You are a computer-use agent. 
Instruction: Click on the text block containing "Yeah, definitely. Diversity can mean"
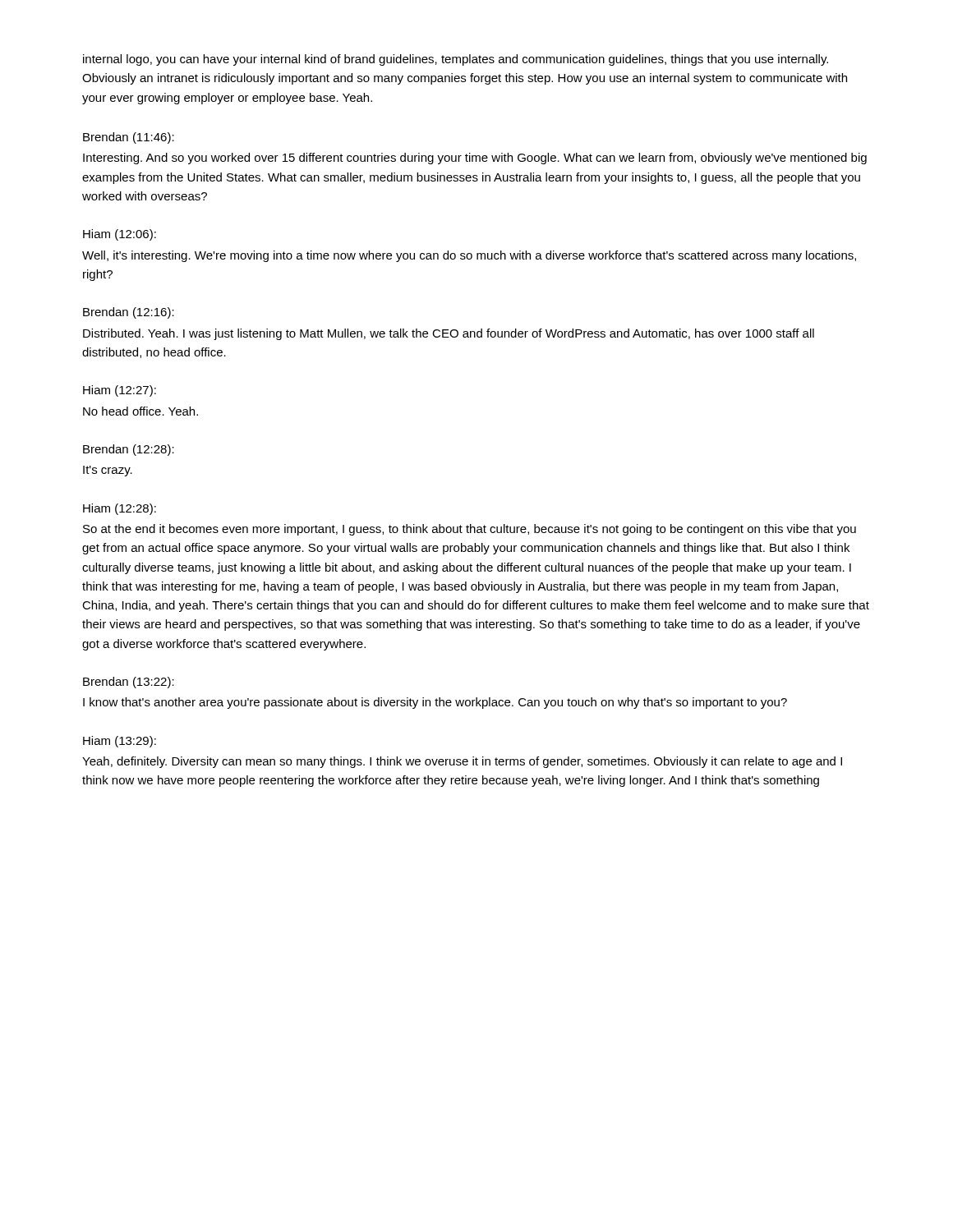point(463,770)
